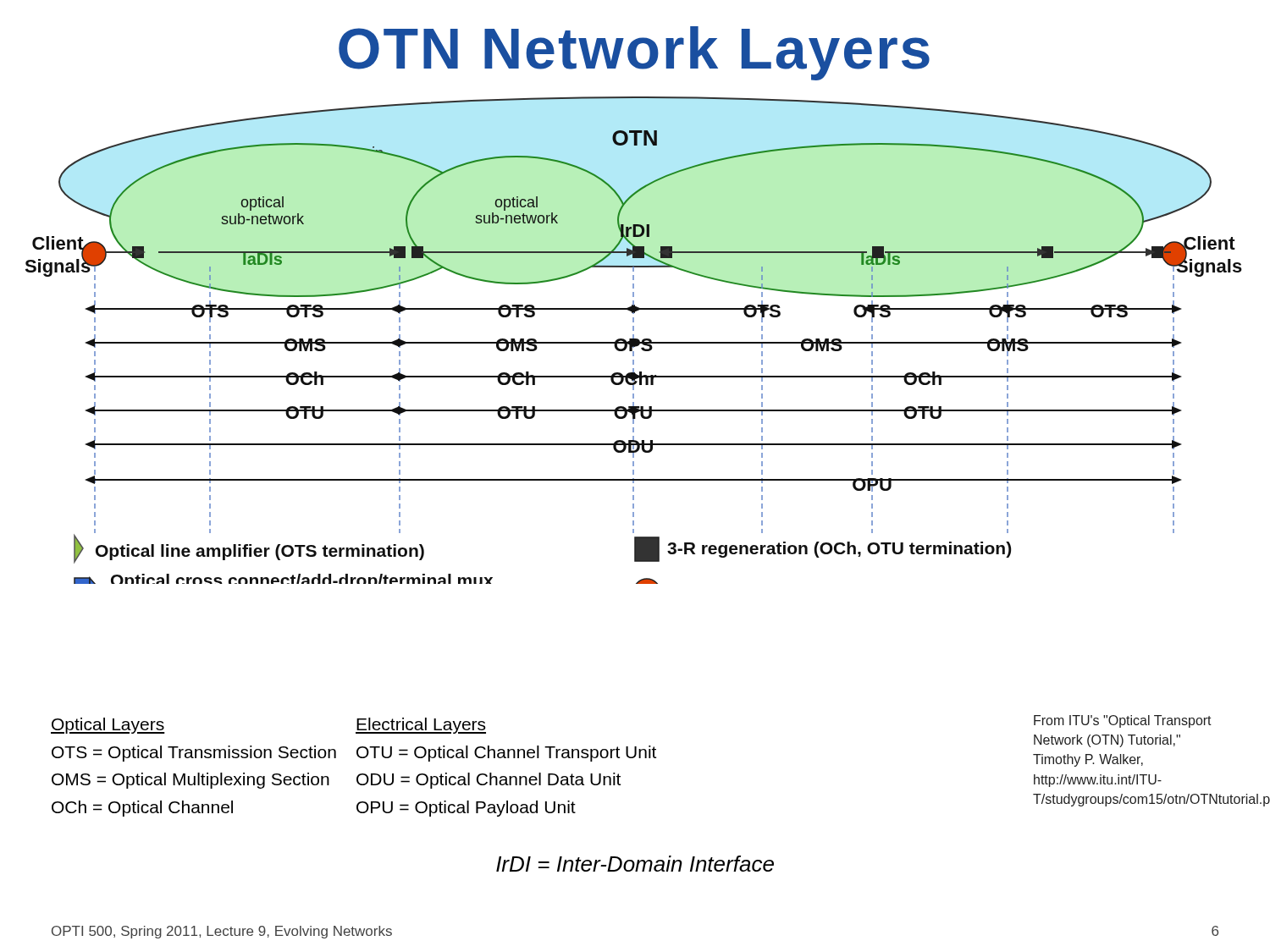The width and height of the screenshot is (1270, 952).
Task: Select the text block starting "IrDI = Inter-Domain Interface"
Action: (635, 864)
